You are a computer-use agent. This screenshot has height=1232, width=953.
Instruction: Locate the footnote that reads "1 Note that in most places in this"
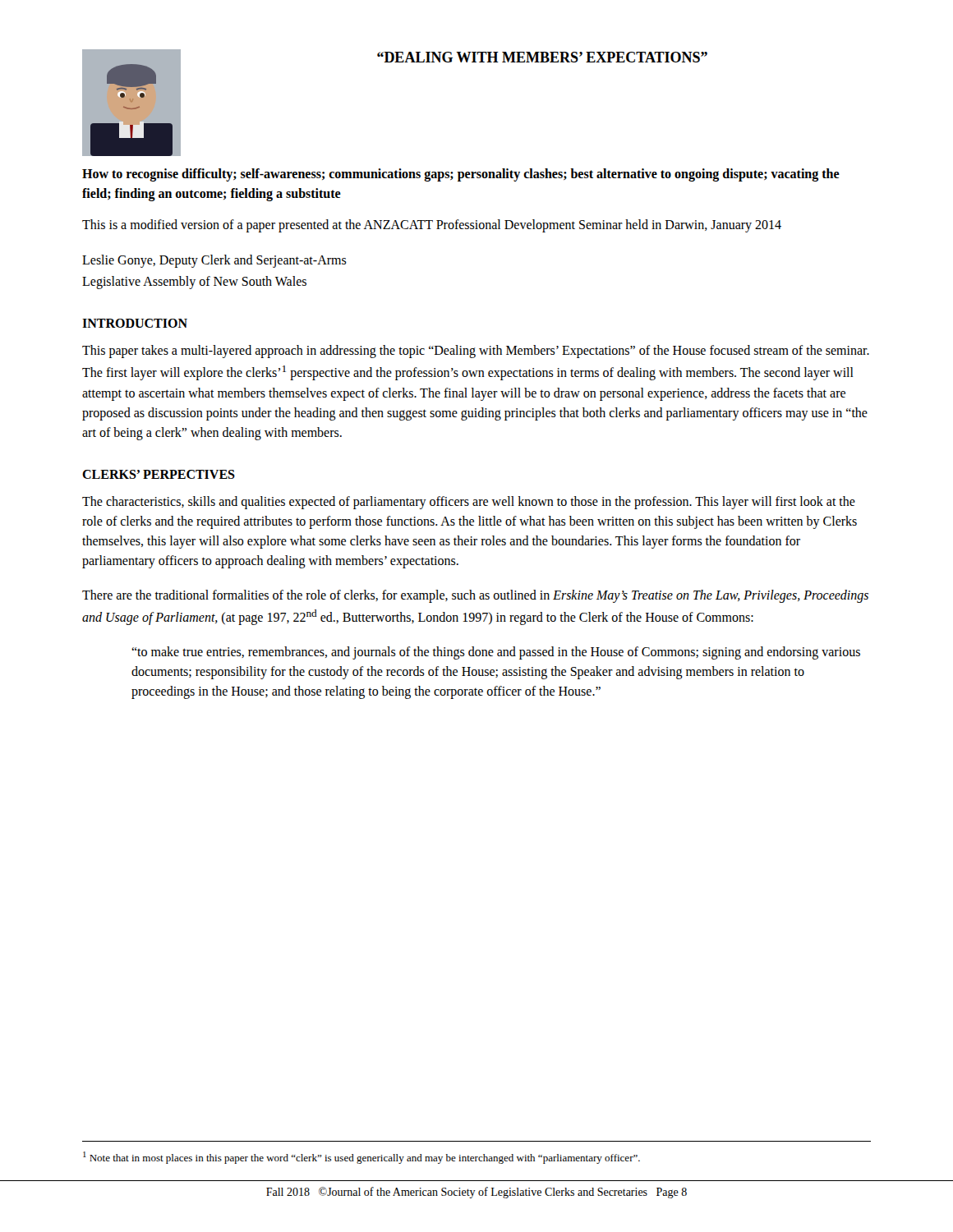[x=361, y=1157]
